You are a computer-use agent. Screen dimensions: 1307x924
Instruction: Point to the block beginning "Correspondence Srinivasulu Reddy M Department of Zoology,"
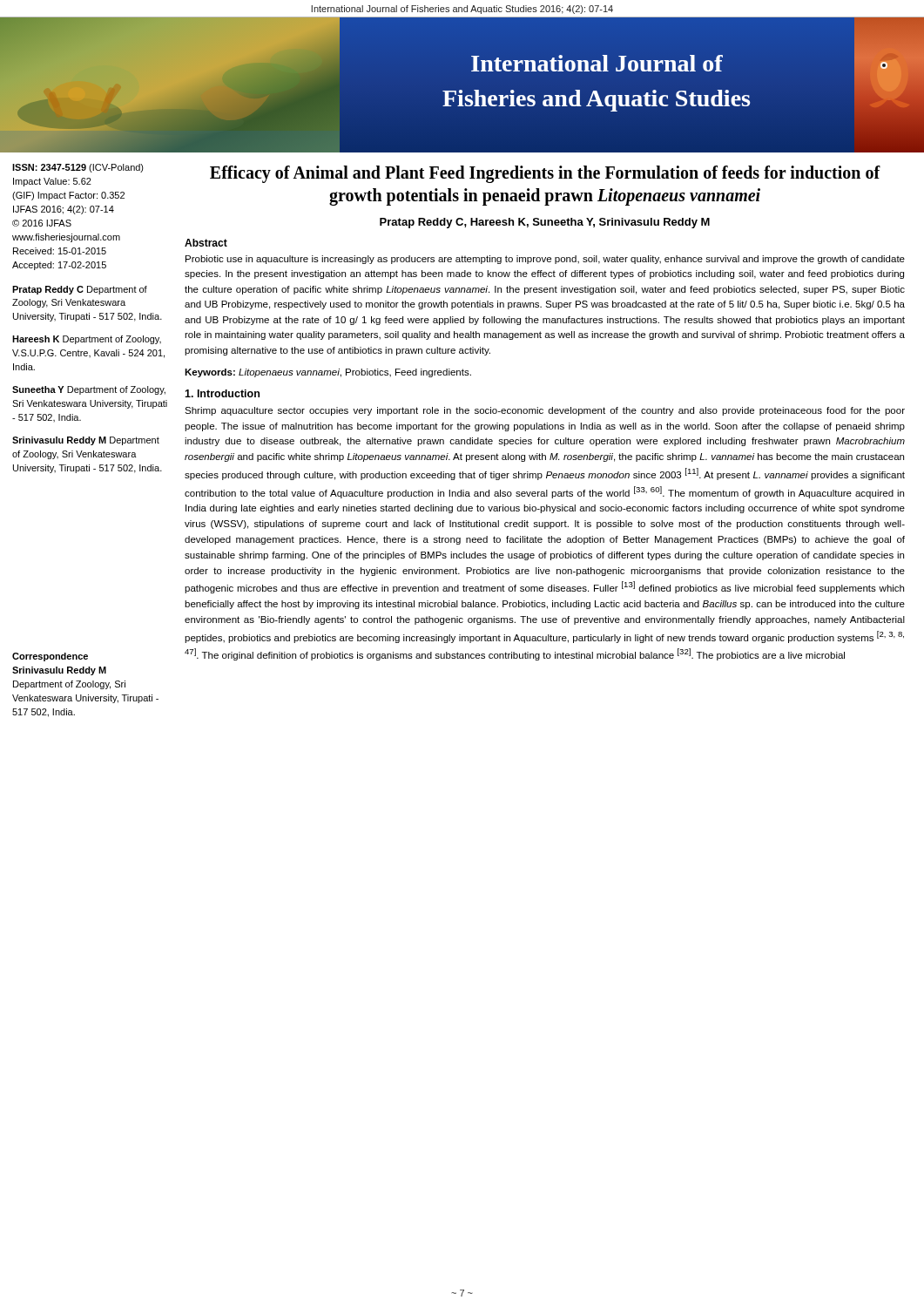pyautogui.click(x=86, y=684)
